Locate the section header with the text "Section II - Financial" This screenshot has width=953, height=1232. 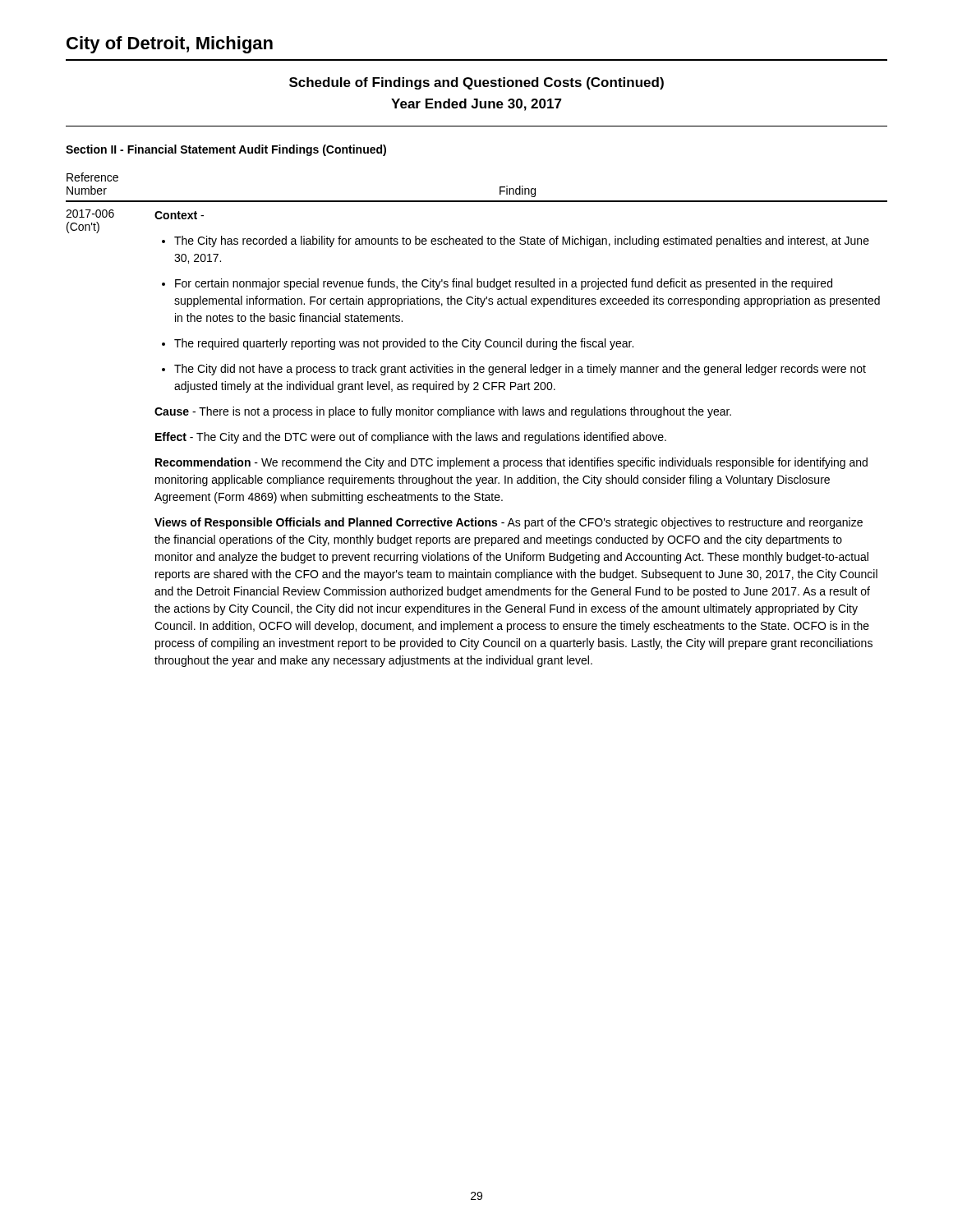[226, 150]
